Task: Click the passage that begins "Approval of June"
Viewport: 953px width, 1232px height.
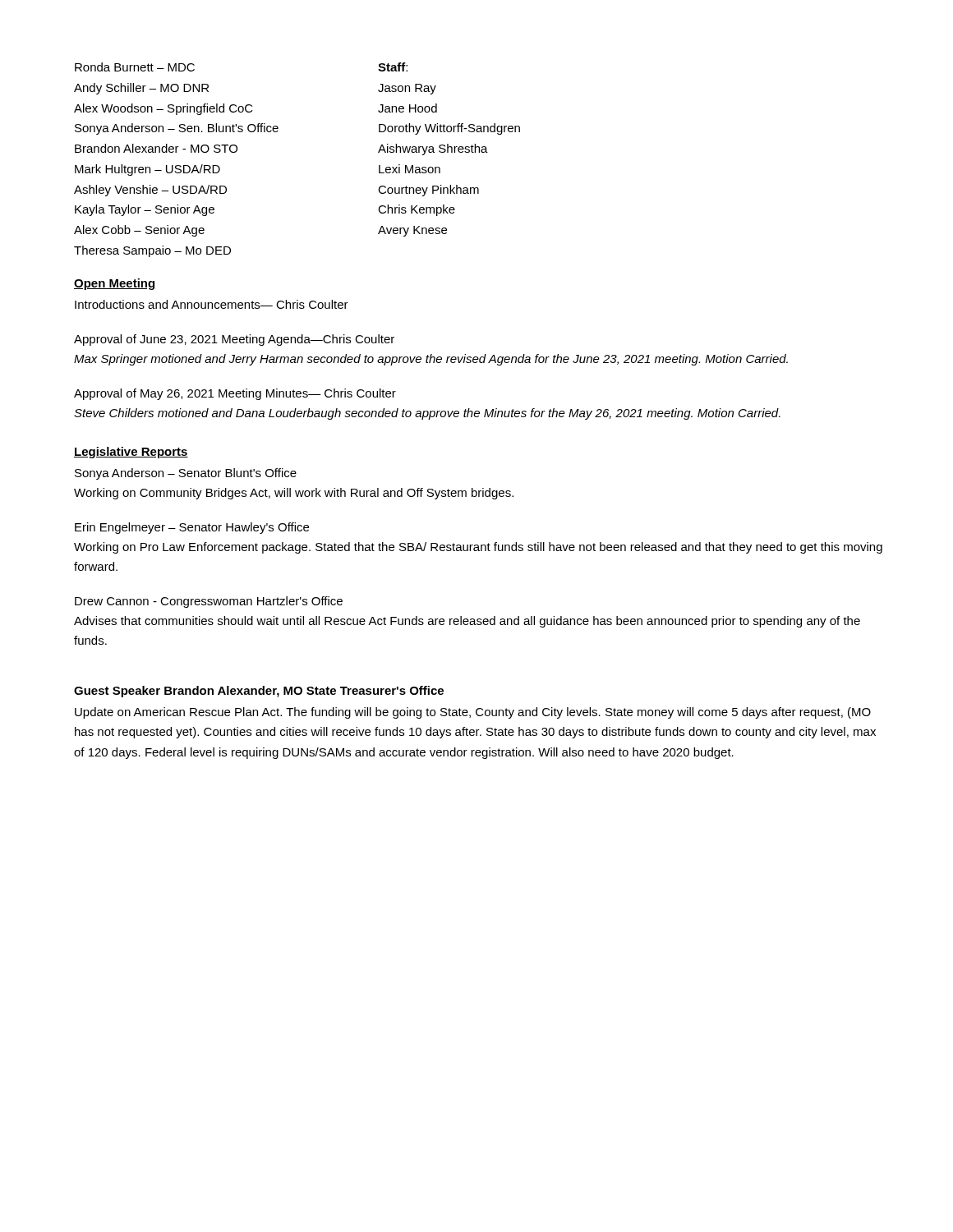Action: click(234, 338)
